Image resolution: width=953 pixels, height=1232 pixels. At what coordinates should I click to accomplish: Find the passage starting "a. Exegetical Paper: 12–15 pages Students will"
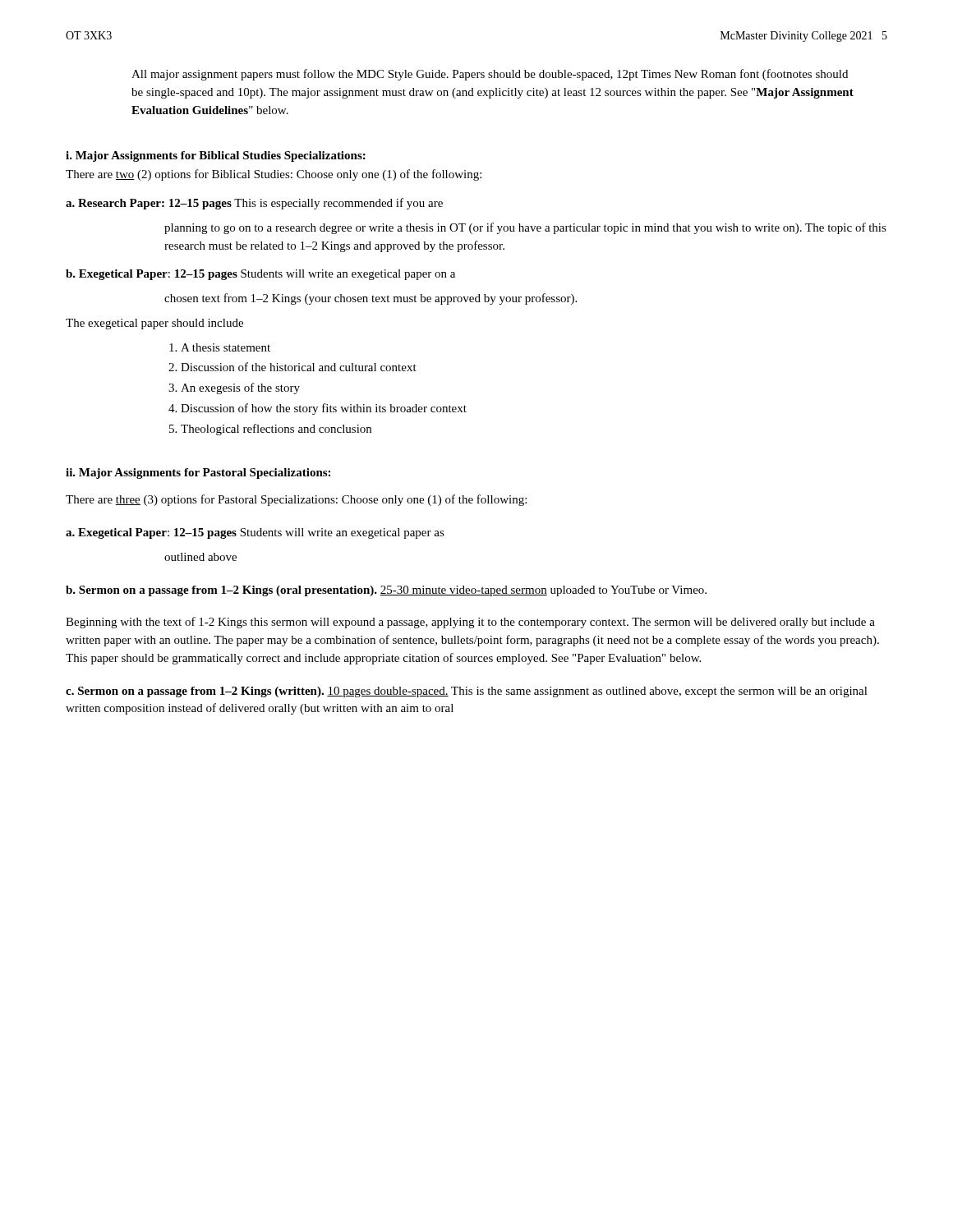pyautogui.click(x=255, y=533)
